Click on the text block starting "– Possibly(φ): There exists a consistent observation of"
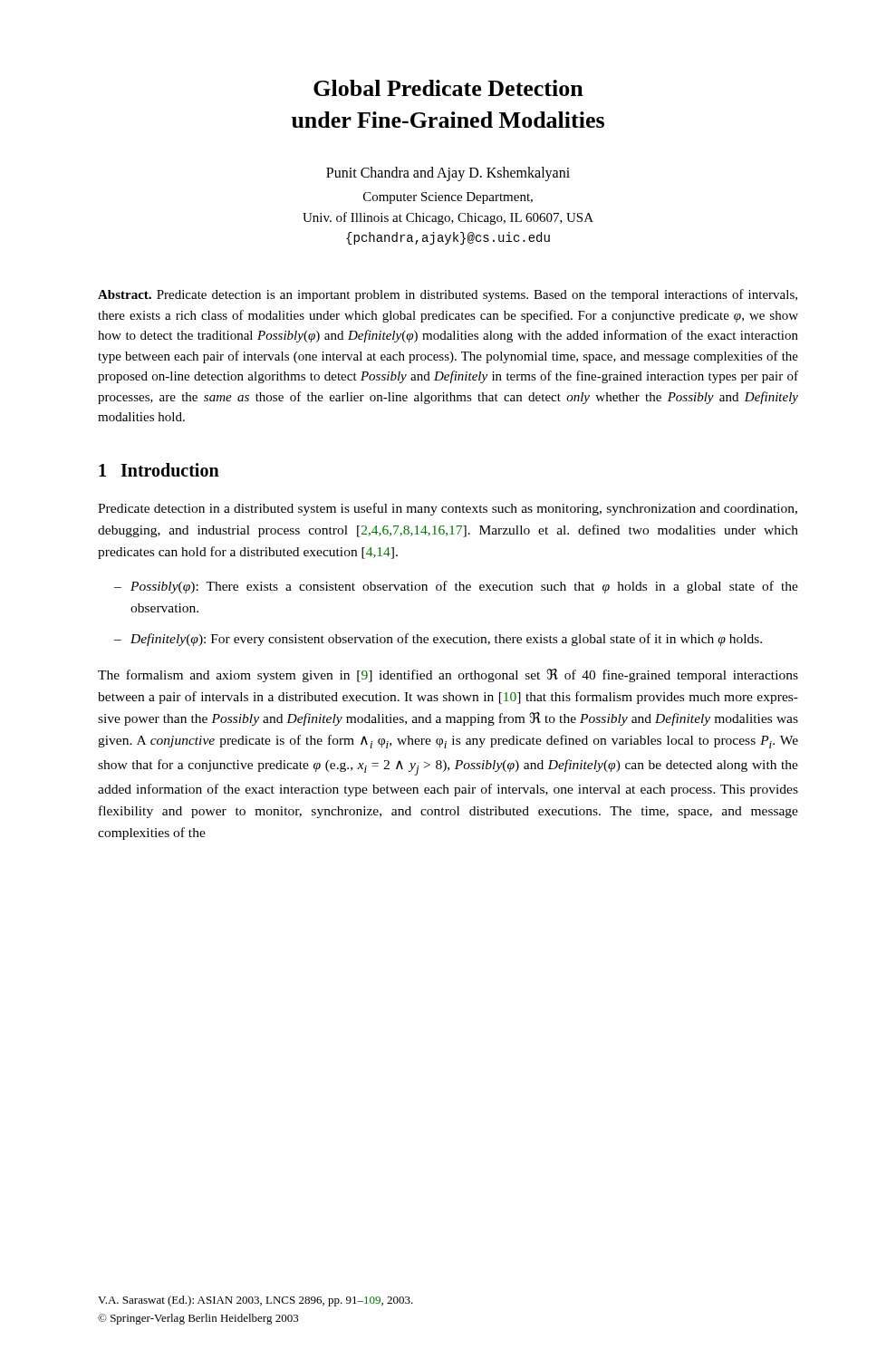Screen dimensions: 1359x896 point(456,595)
